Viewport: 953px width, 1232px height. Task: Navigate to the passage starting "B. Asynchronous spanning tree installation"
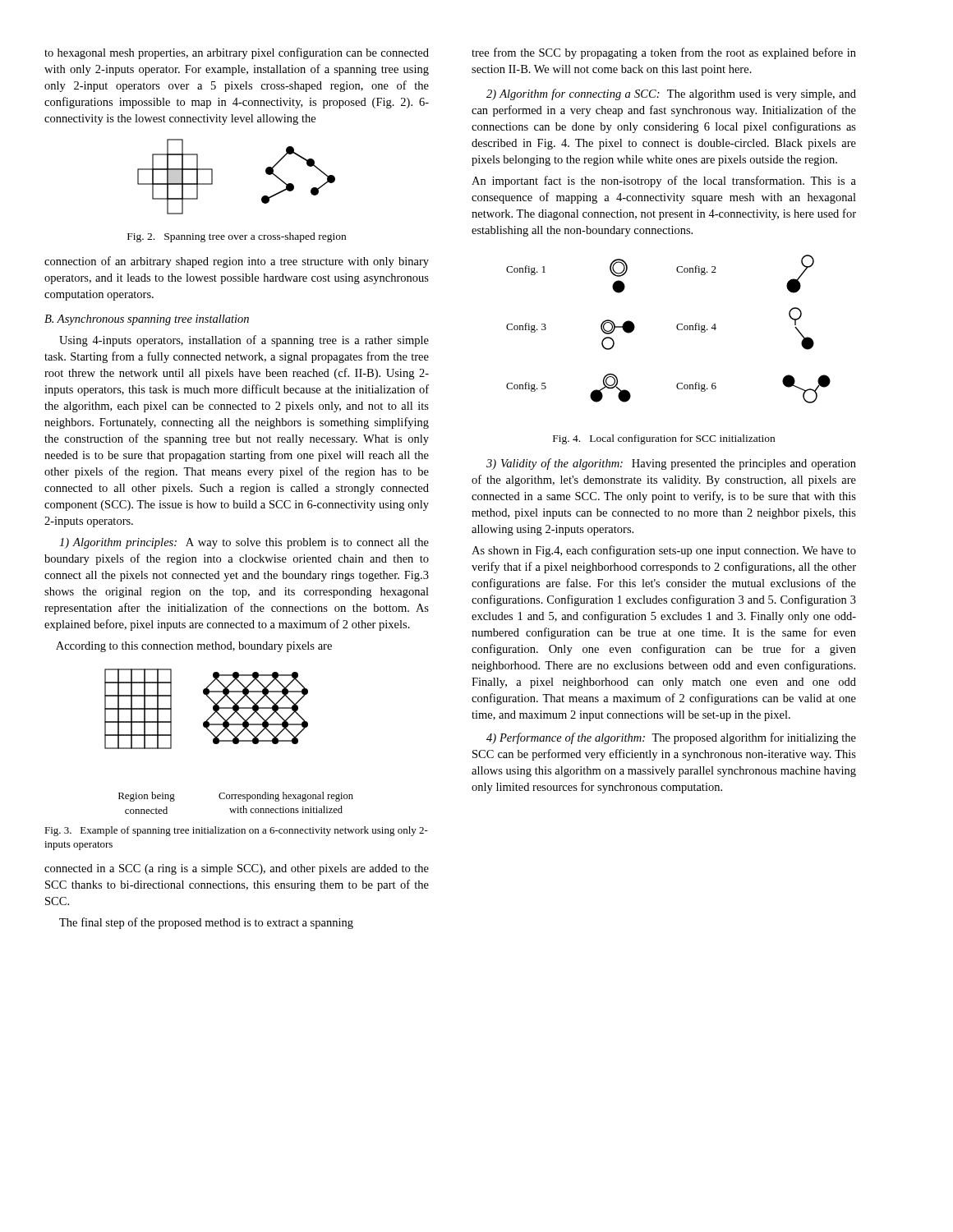[147, 318]
